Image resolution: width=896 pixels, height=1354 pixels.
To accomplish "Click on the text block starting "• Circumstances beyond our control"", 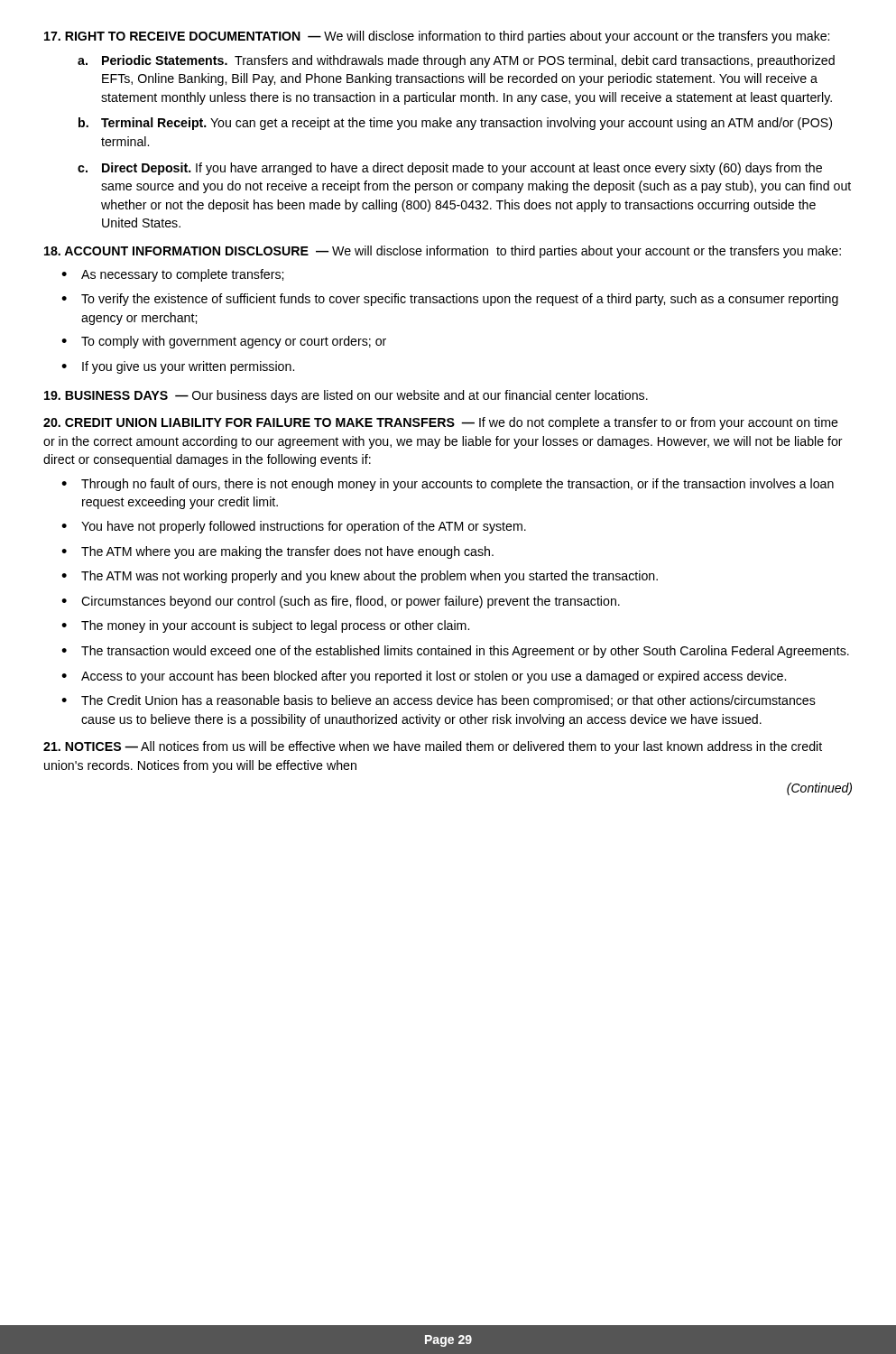I will (457, 602).
